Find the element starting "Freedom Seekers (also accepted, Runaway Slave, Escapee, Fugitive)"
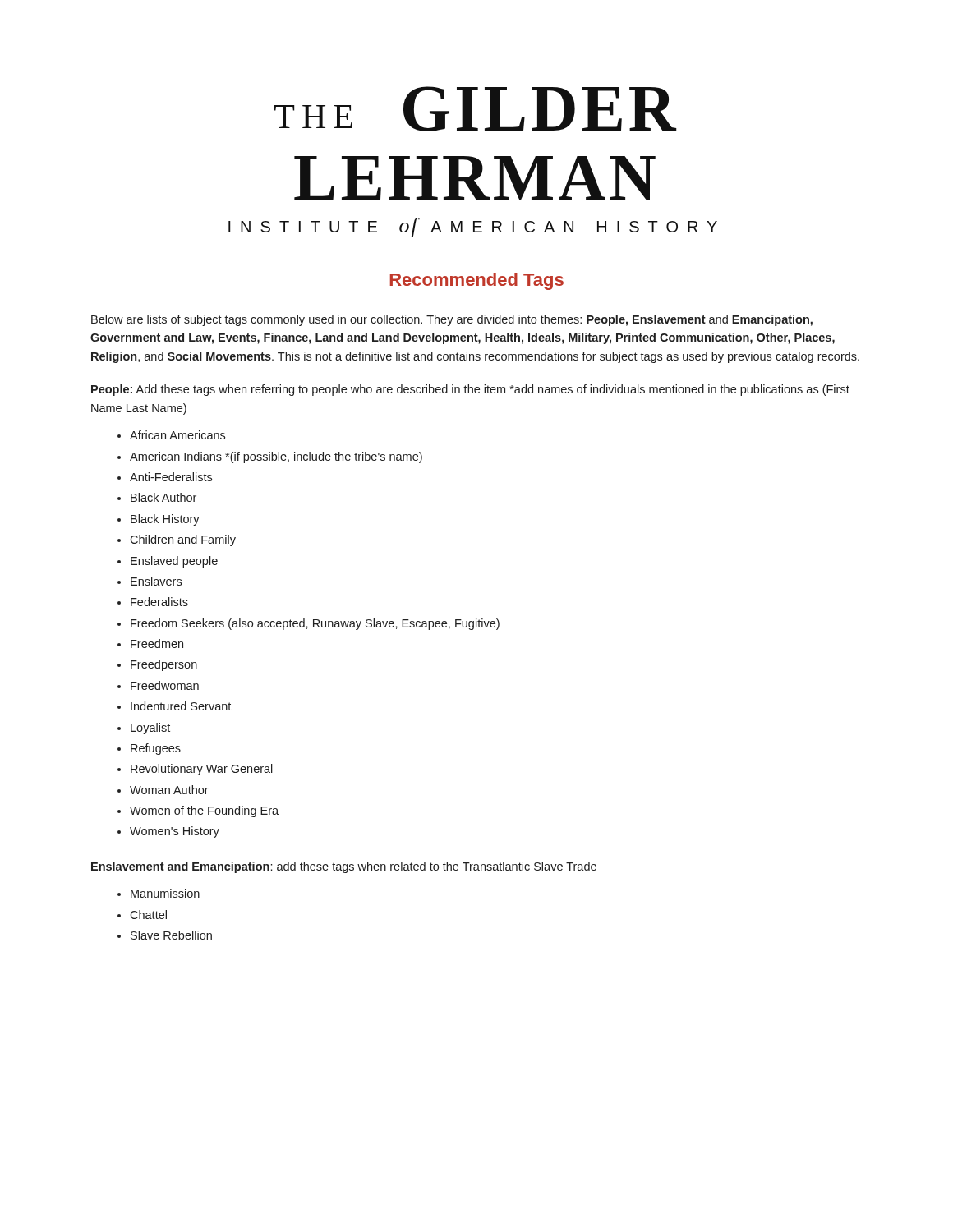Viewport: 953px width, 1232px height. [496, 624]
